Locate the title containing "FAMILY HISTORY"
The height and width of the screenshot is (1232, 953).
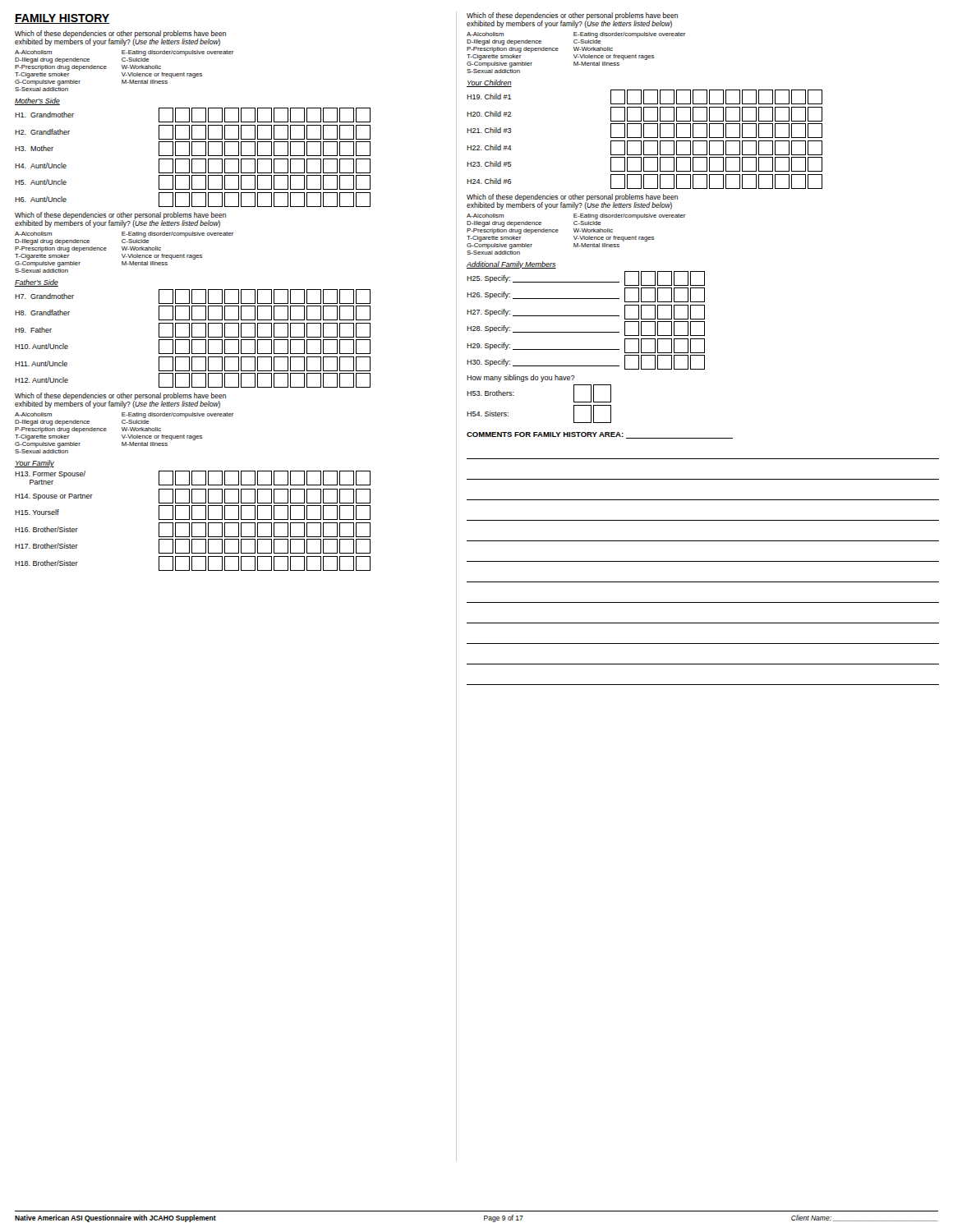[62, 18]
